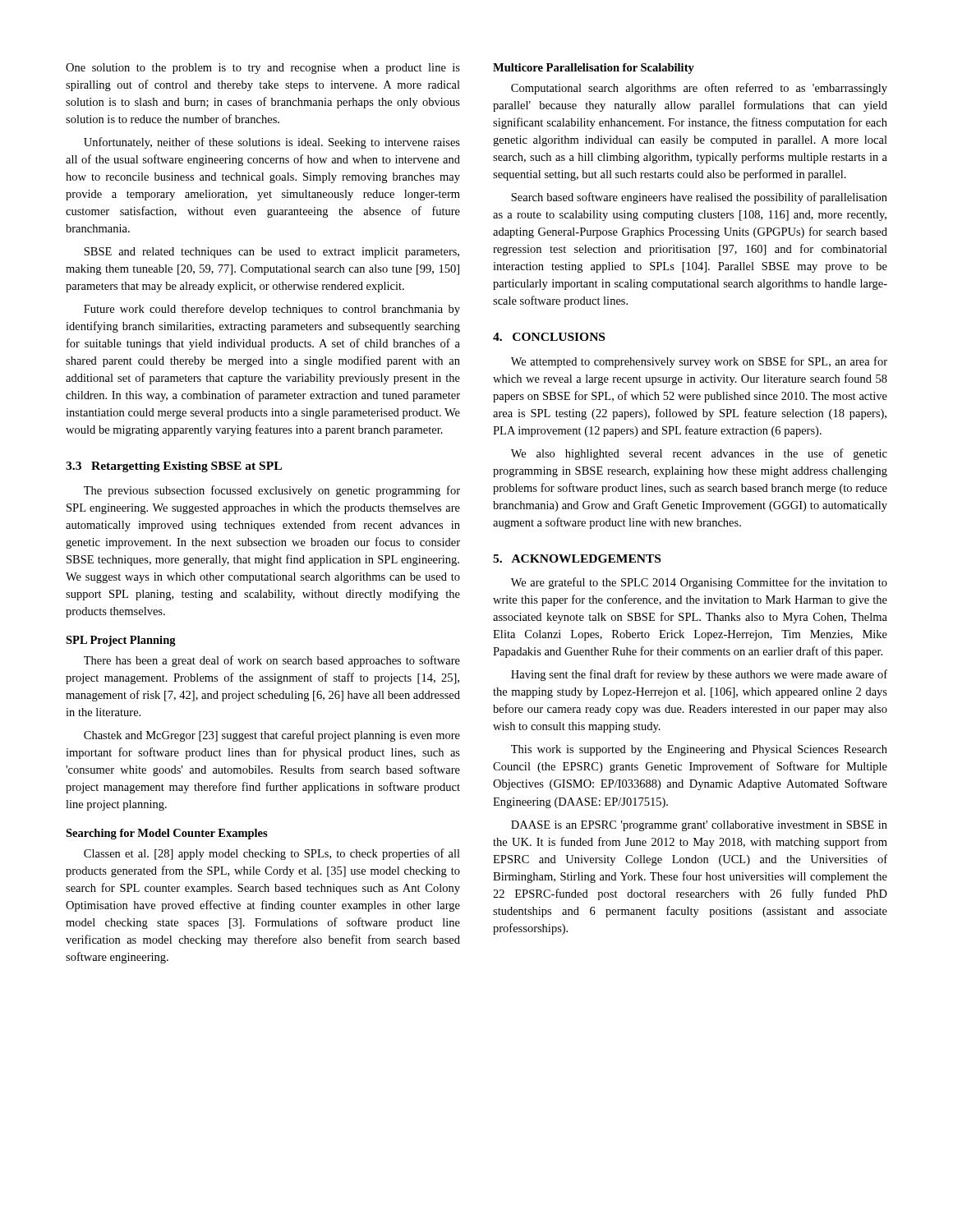Find the section header containing "5. ACKNOWLEDGEMENTS"

point(577,559)
